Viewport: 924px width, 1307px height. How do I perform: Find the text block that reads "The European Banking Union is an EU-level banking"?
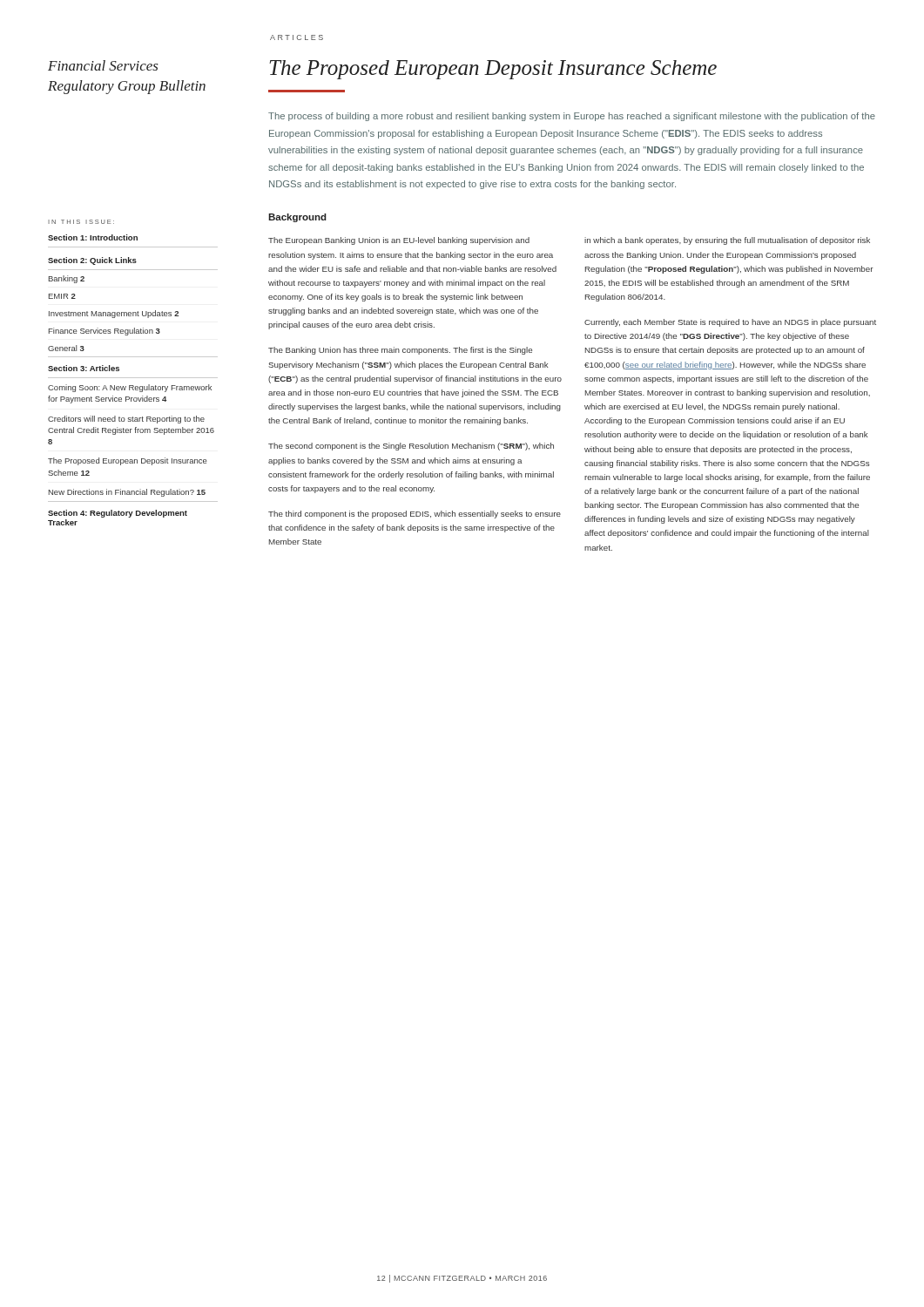pyautogui.click(x=412, y=283)
